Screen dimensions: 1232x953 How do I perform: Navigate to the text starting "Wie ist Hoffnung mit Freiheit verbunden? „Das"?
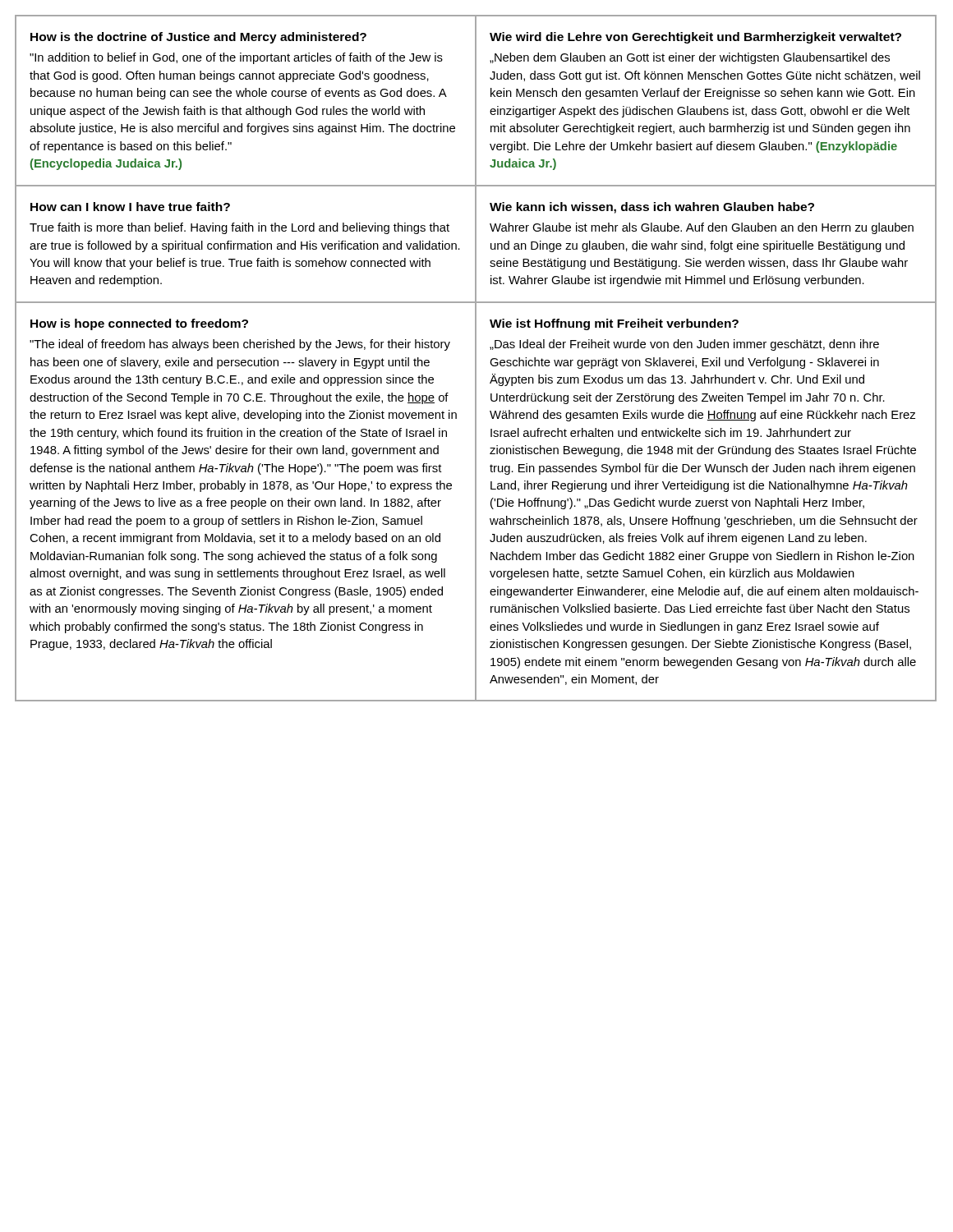pos(706,502)
